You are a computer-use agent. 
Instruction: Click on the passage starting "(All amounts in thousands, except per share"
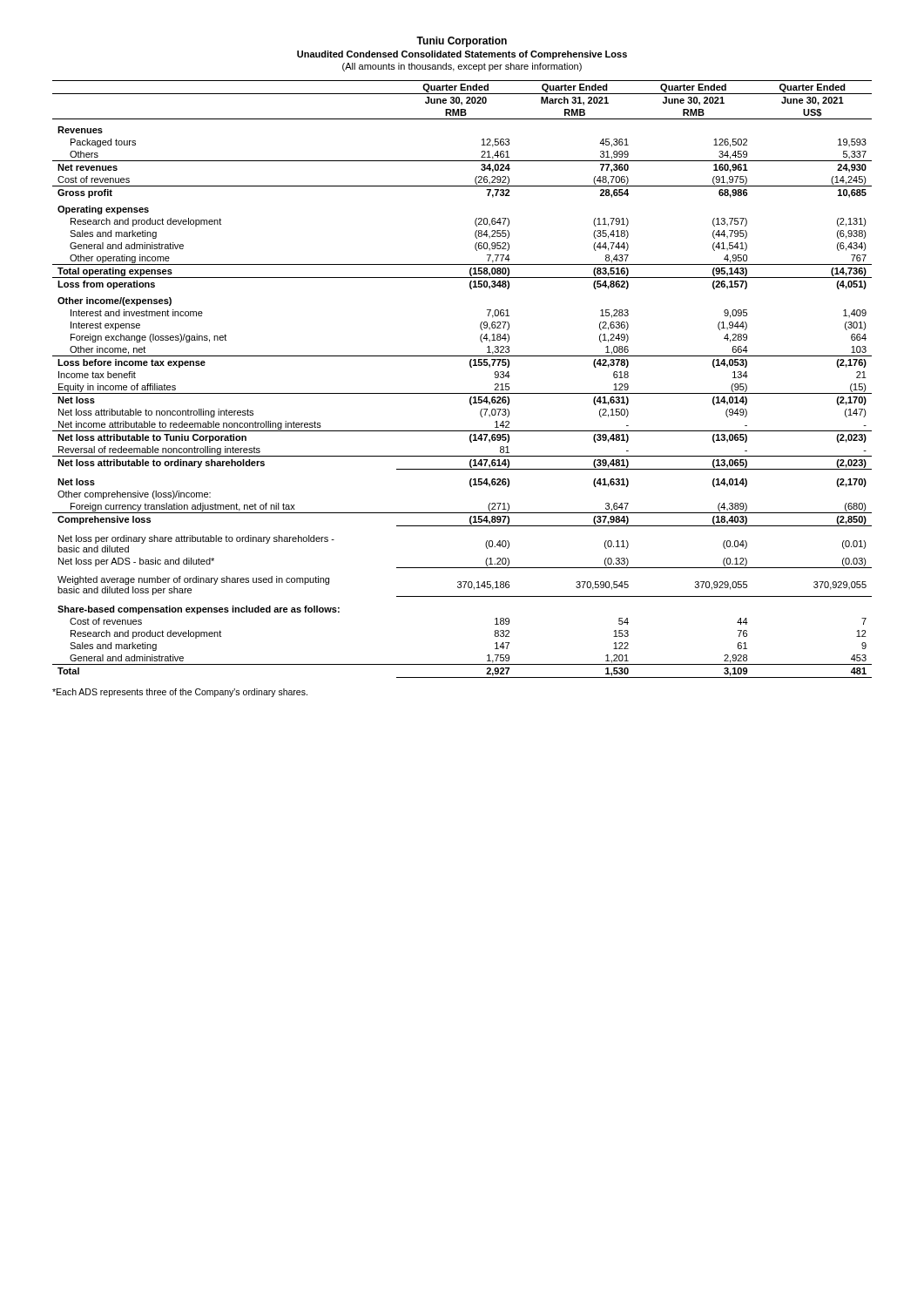pos(462,66)
